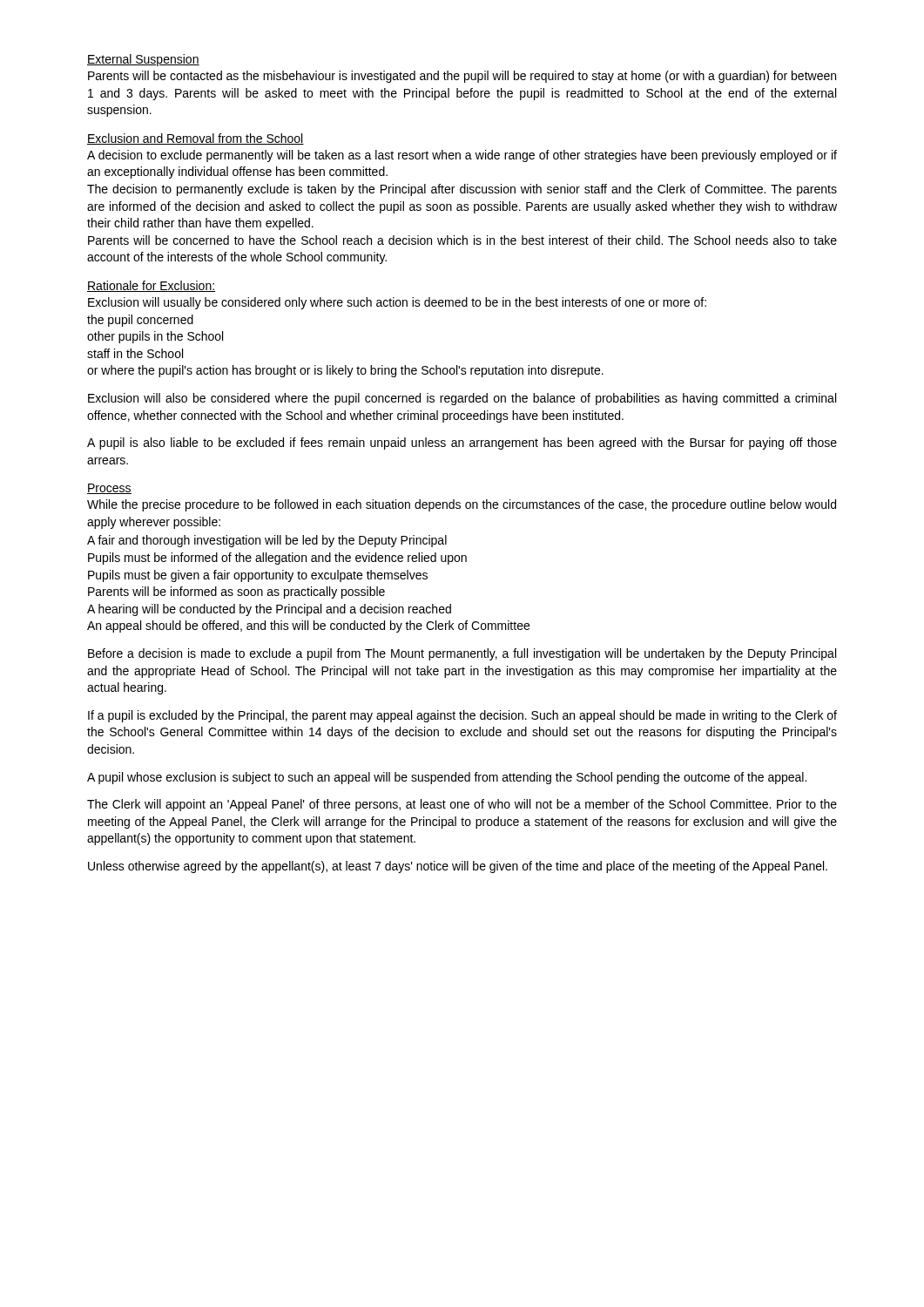Click on the text block that says "While the precise procedure to"
Screen dimensions: 1307x924
click(x=462, y=513)
